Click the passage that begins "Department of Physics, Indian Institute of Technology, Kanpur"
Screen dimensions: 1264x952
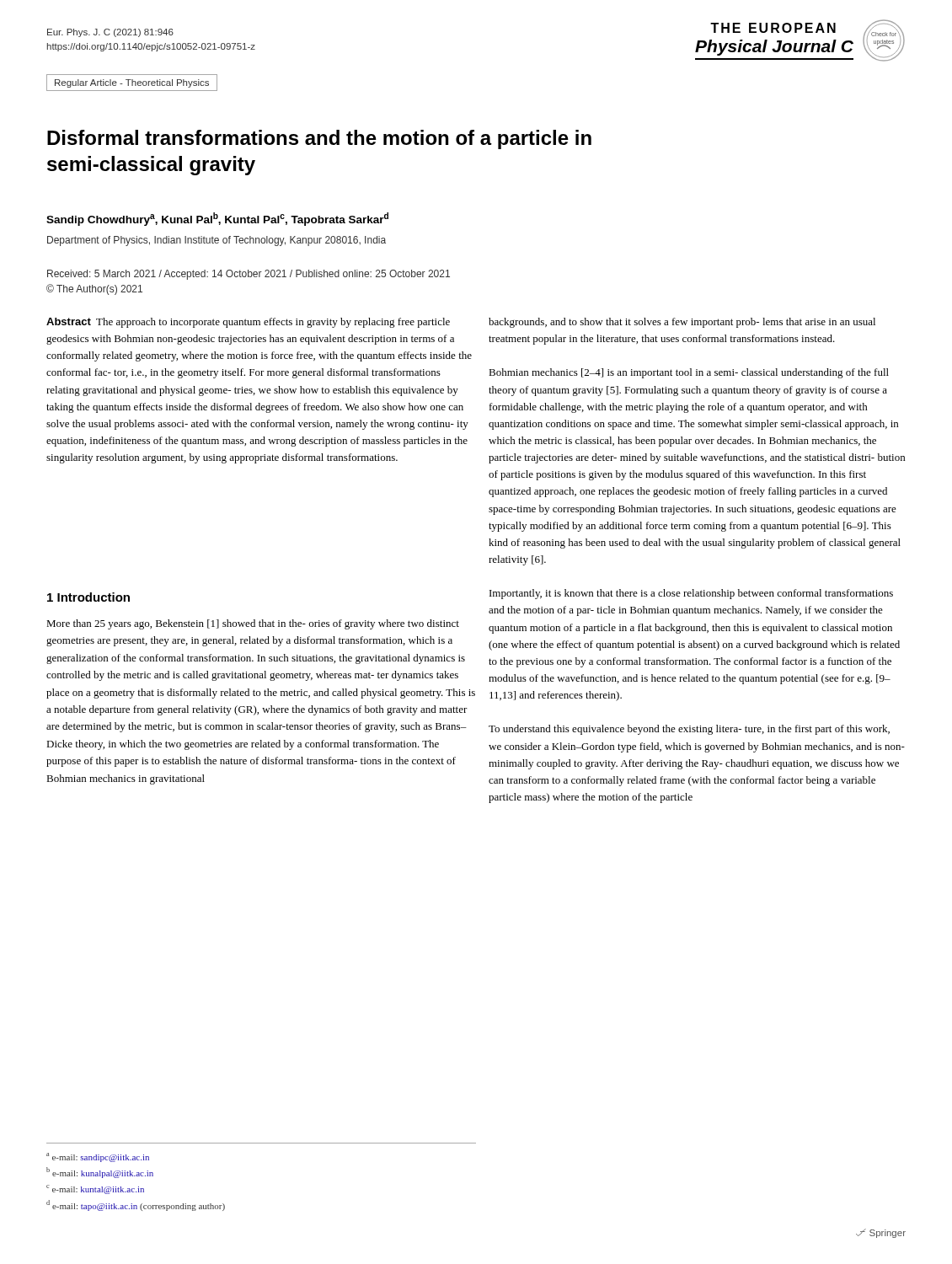point(216,240)
